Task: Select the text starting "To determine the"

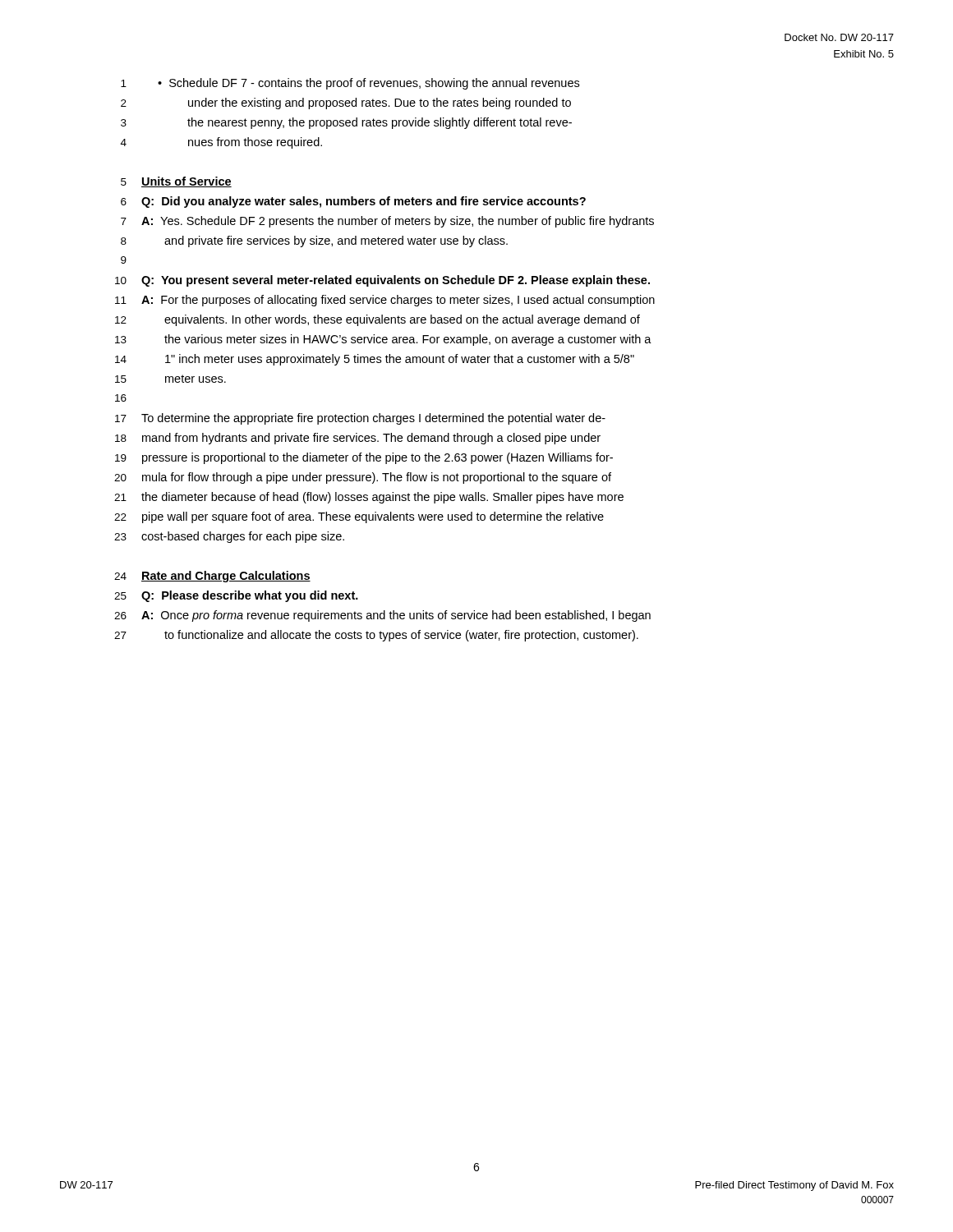Action: 373,418
